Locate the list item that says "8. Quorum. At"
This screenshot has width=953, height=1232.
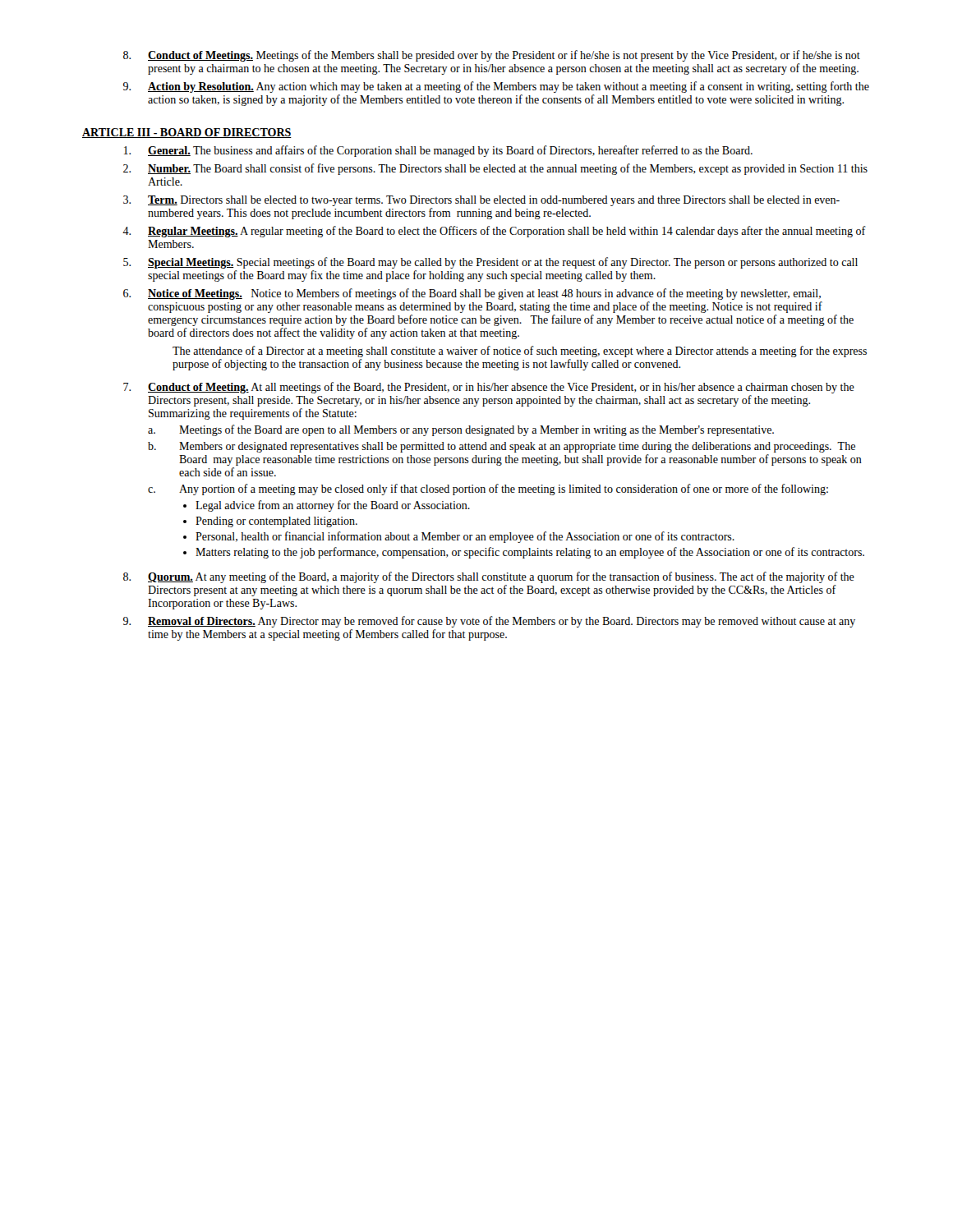click(476, 590)
